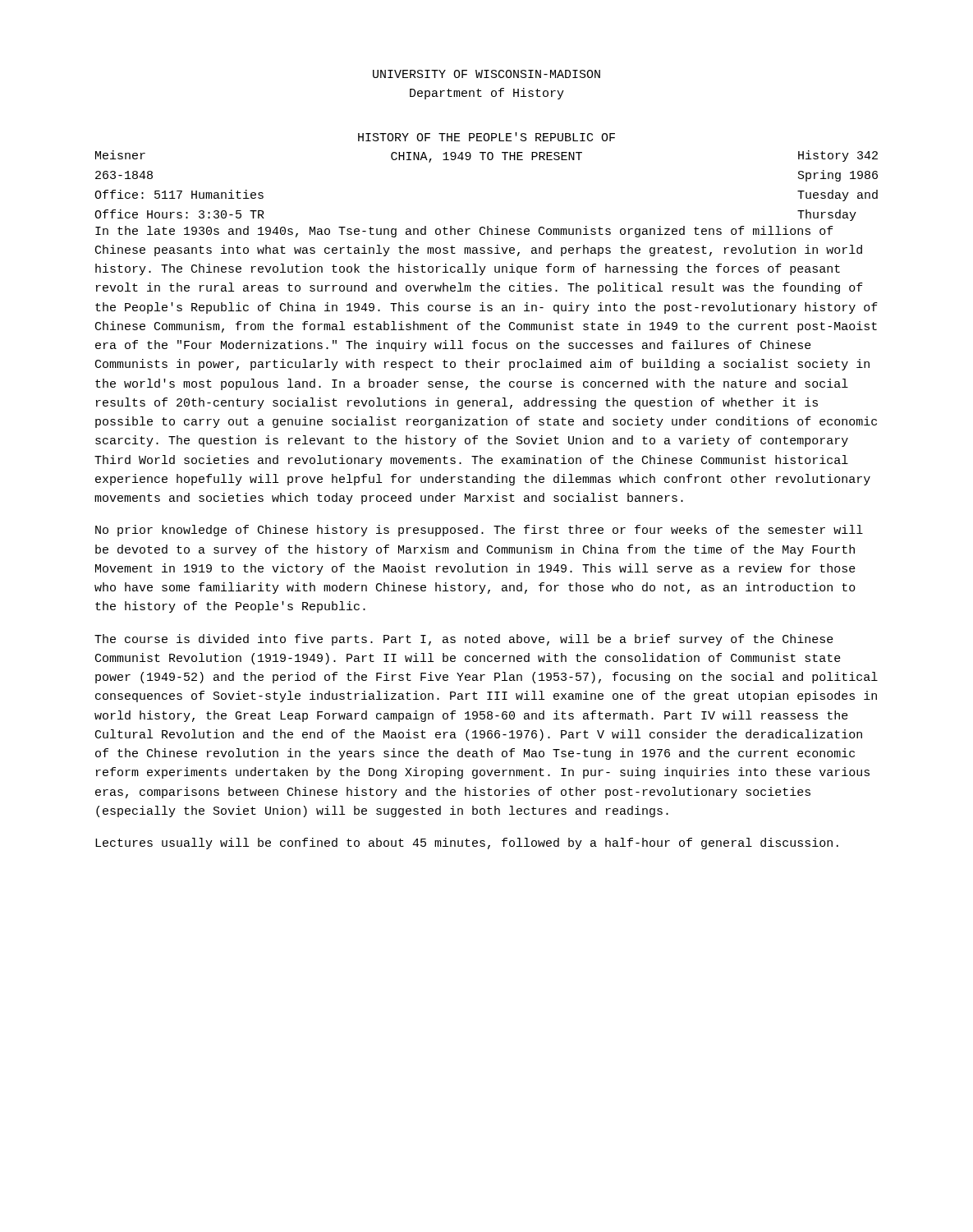The height and width of the screenshot is (1232, 973).
Task: Locate the text block containing "Lectures usually will be confined to"
Action: tap(468, 844)
